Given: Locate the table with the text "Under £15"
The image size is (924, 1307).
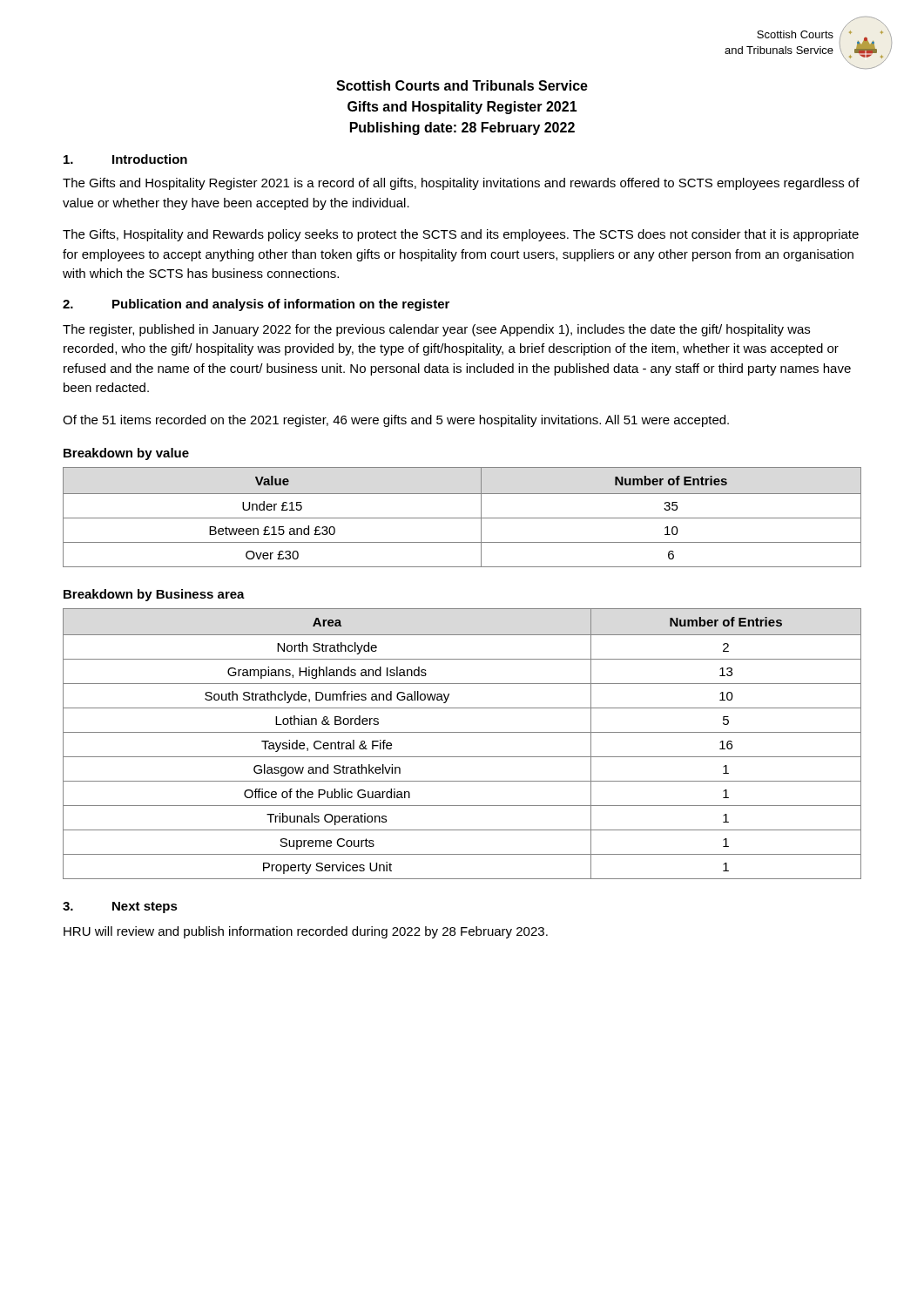Looking at the screenshot, I should [x=462, y=517].
